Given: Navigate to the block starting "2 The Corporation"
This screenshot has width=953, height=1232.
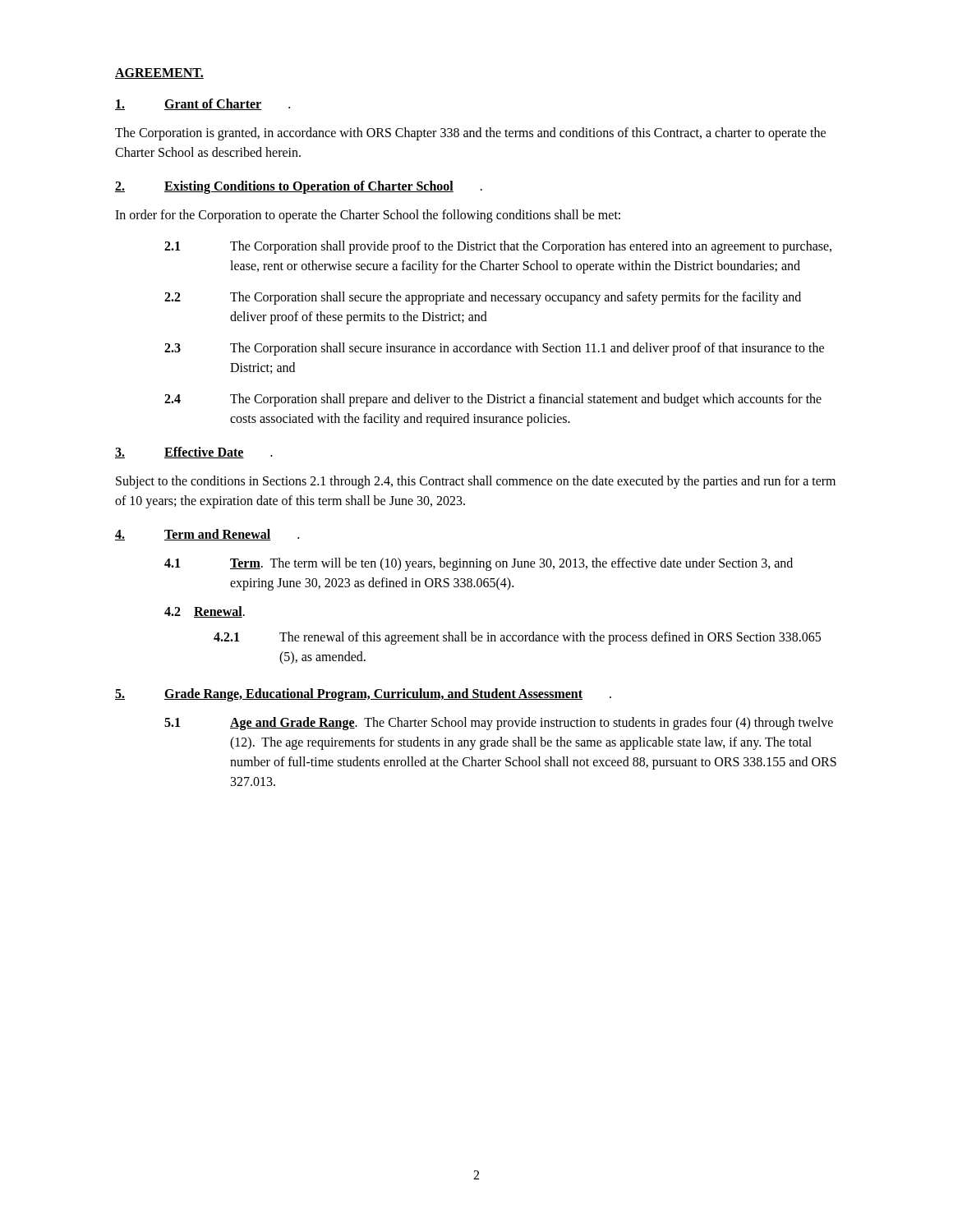Looking at the screenshot, I should tap(476, 307).
